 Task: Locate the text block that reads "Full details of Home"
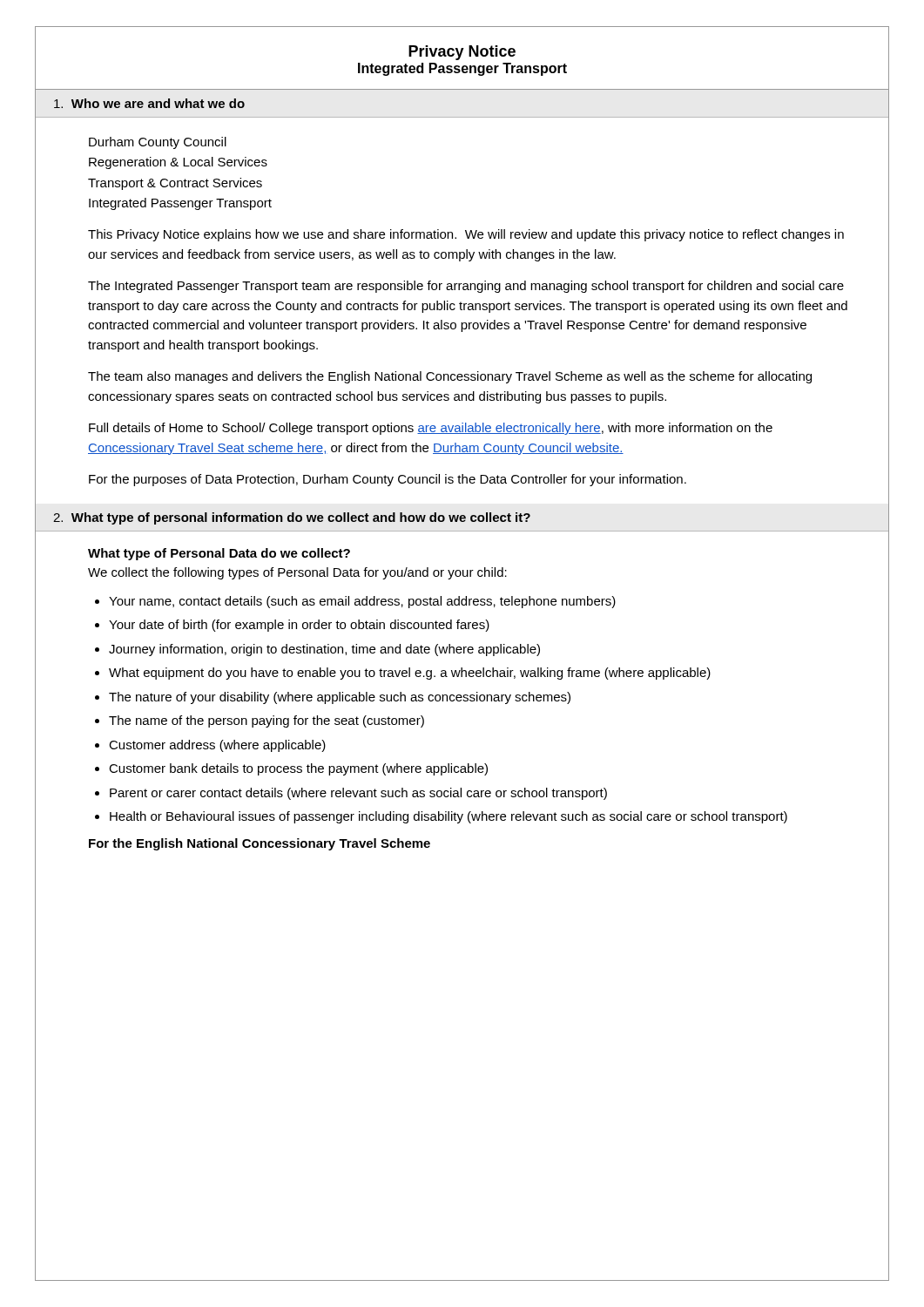(x=430, y=437)
